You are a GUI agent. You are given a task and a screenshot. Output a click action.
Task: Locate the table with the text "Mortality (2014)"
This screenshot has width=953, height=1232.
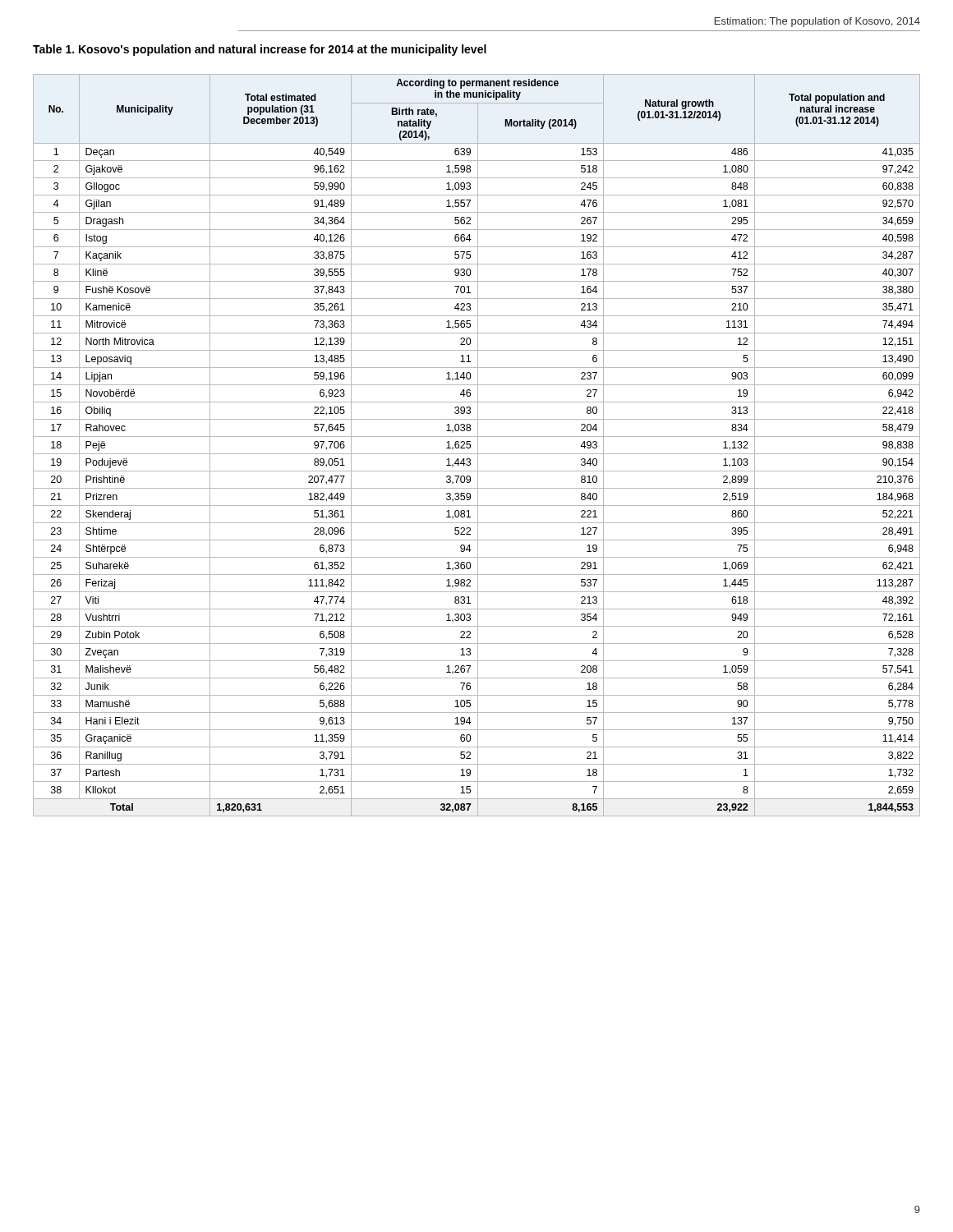(476, 445)
